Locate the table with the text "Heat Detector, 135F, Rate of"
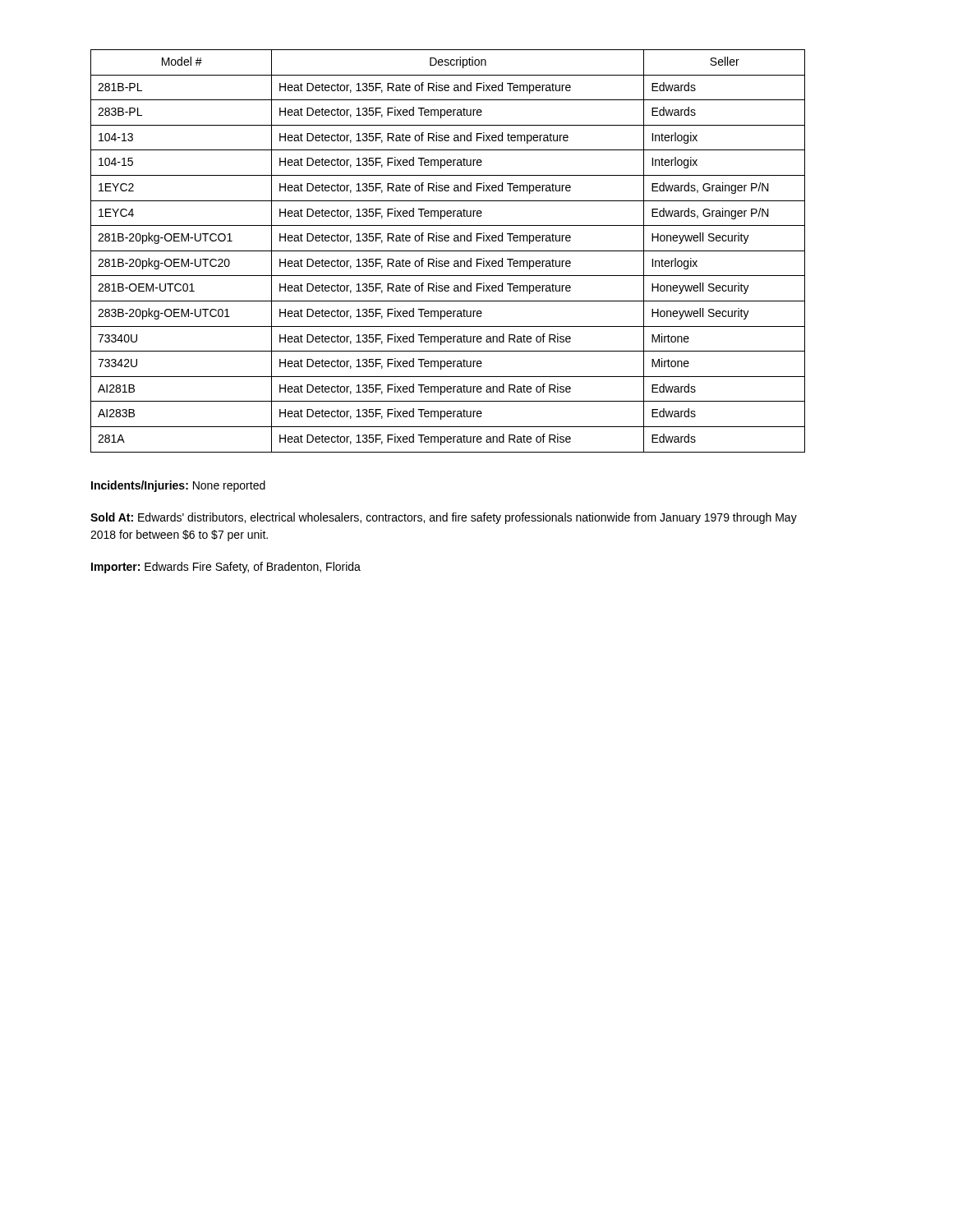 tap(448, 251)
